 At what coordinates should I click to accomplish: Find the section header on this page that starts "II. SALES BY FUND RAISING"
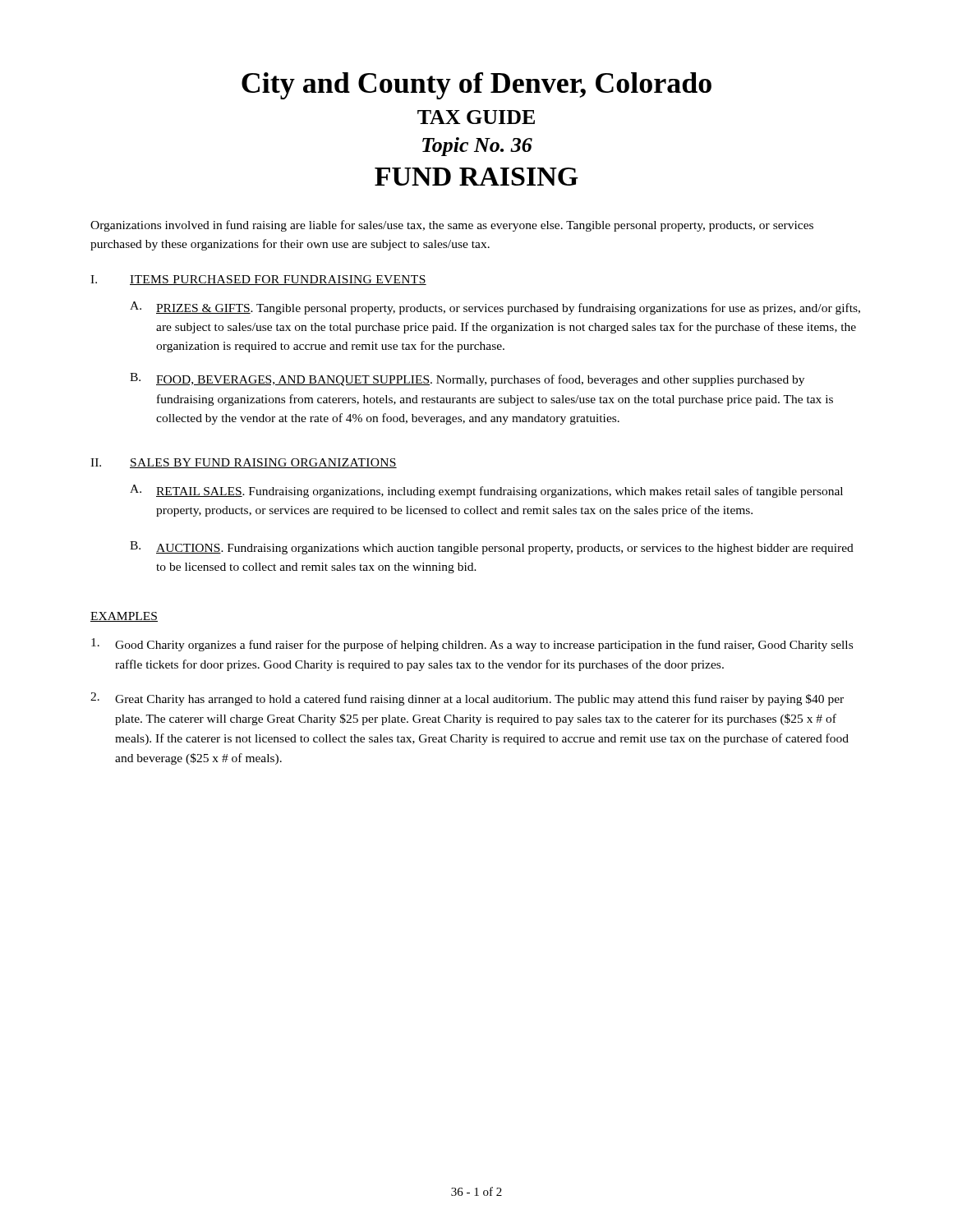(243, 462)
